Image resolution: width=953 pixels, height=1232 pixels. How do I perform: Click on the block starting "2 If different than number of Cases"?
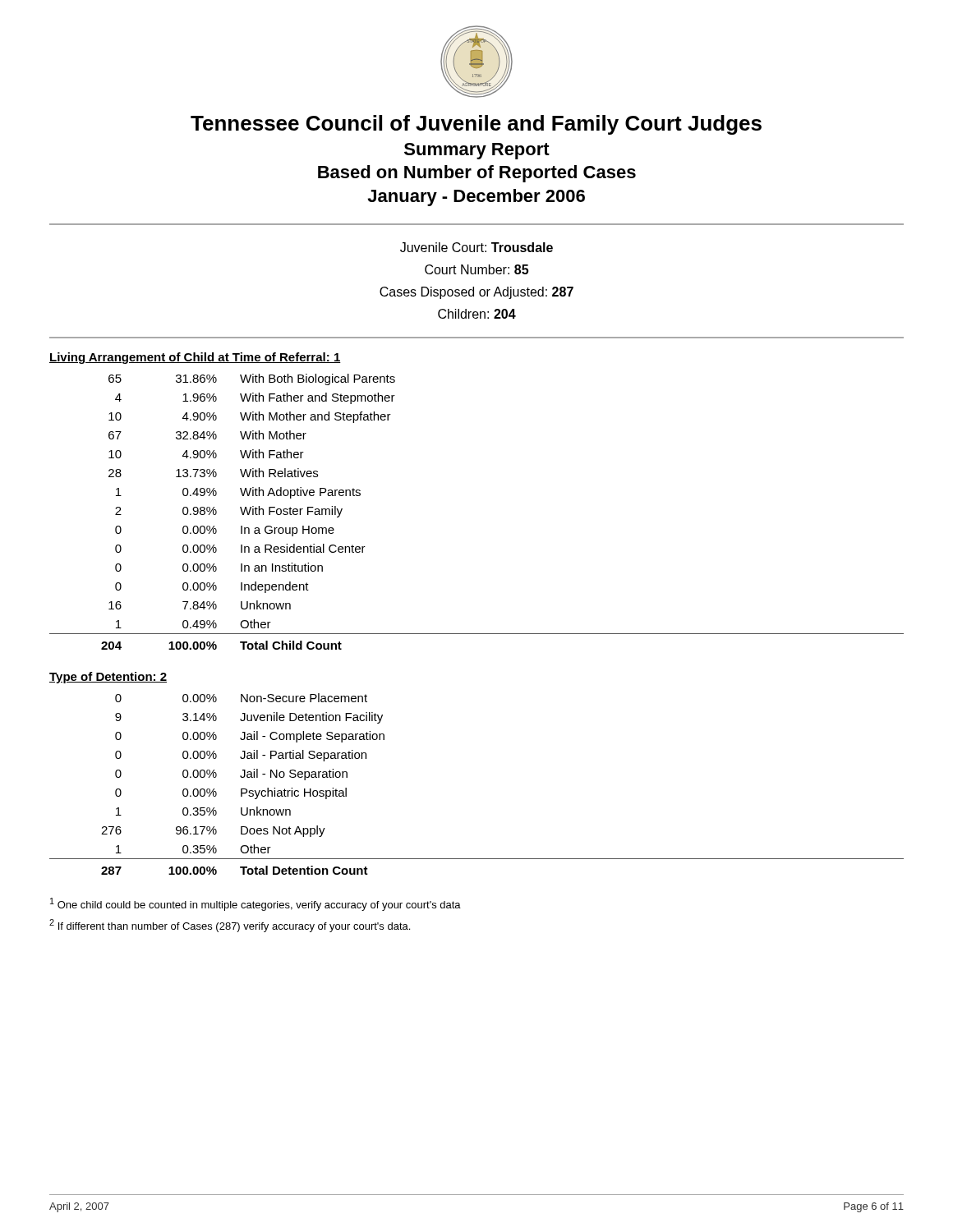pos(230,926)
